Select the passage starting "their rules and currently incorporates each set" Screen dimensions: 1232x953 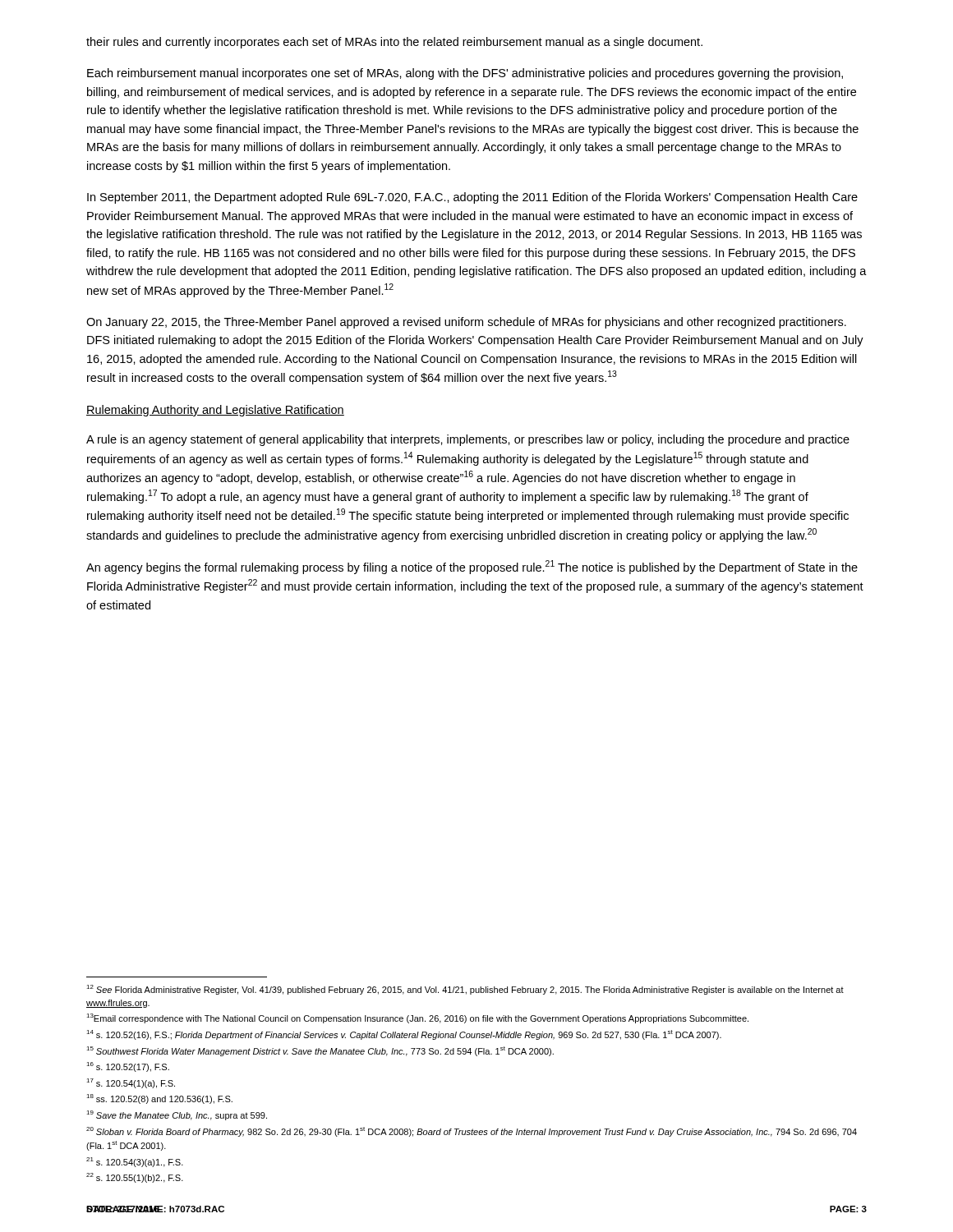point(395,42)
